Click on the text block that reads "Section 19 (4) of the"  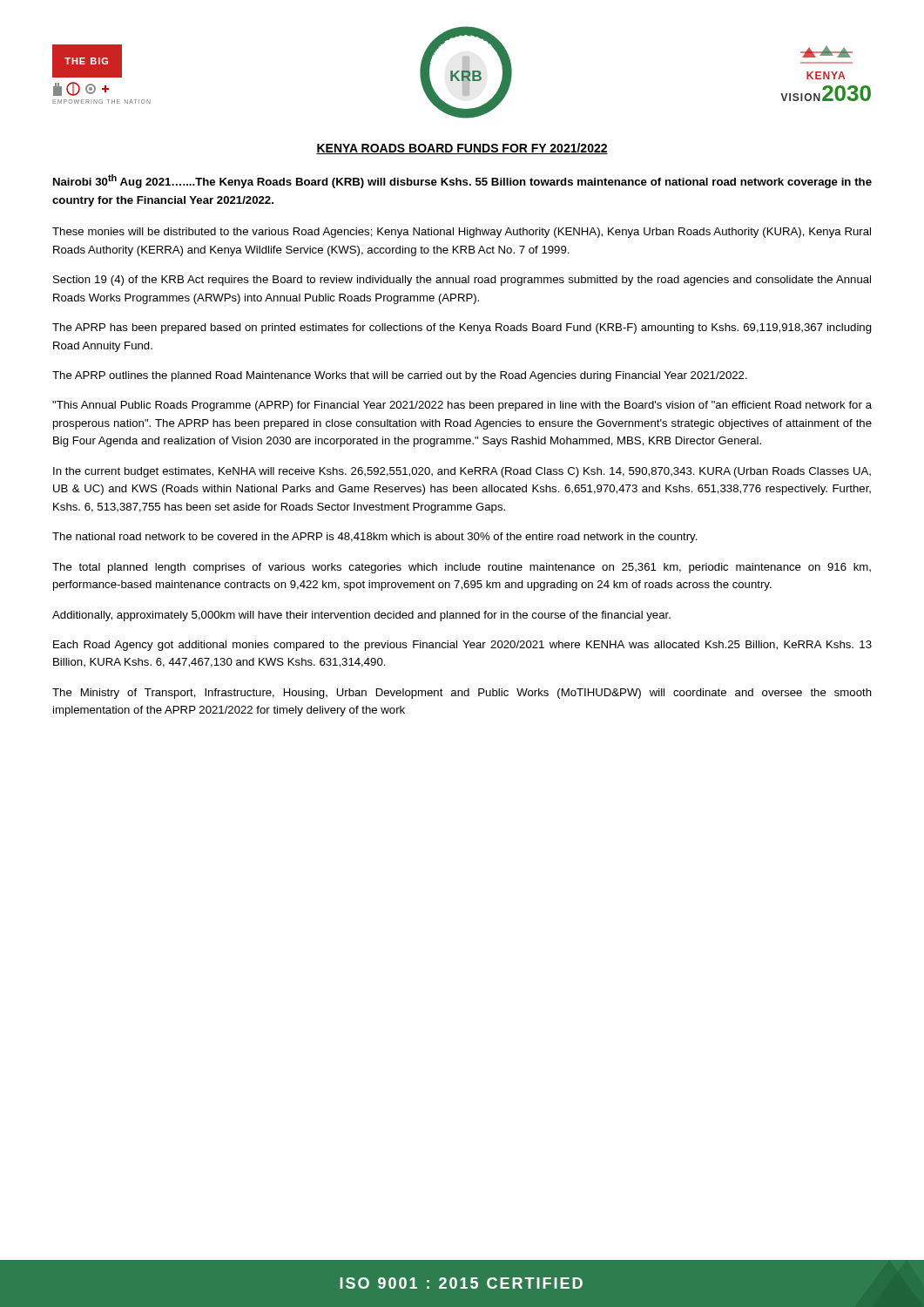coord(462,288)
